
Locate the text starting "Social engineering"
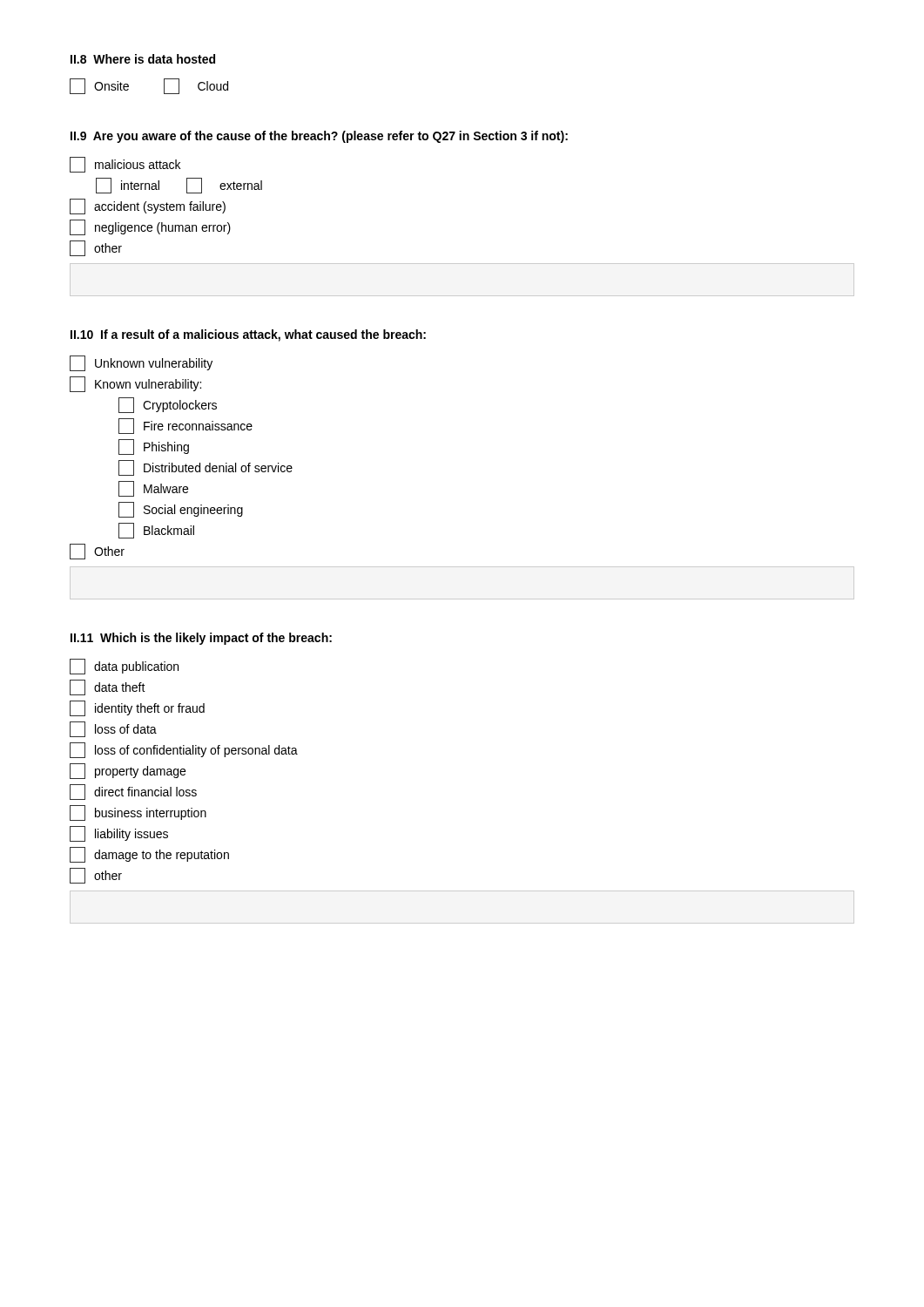click(x=181, y=510)
